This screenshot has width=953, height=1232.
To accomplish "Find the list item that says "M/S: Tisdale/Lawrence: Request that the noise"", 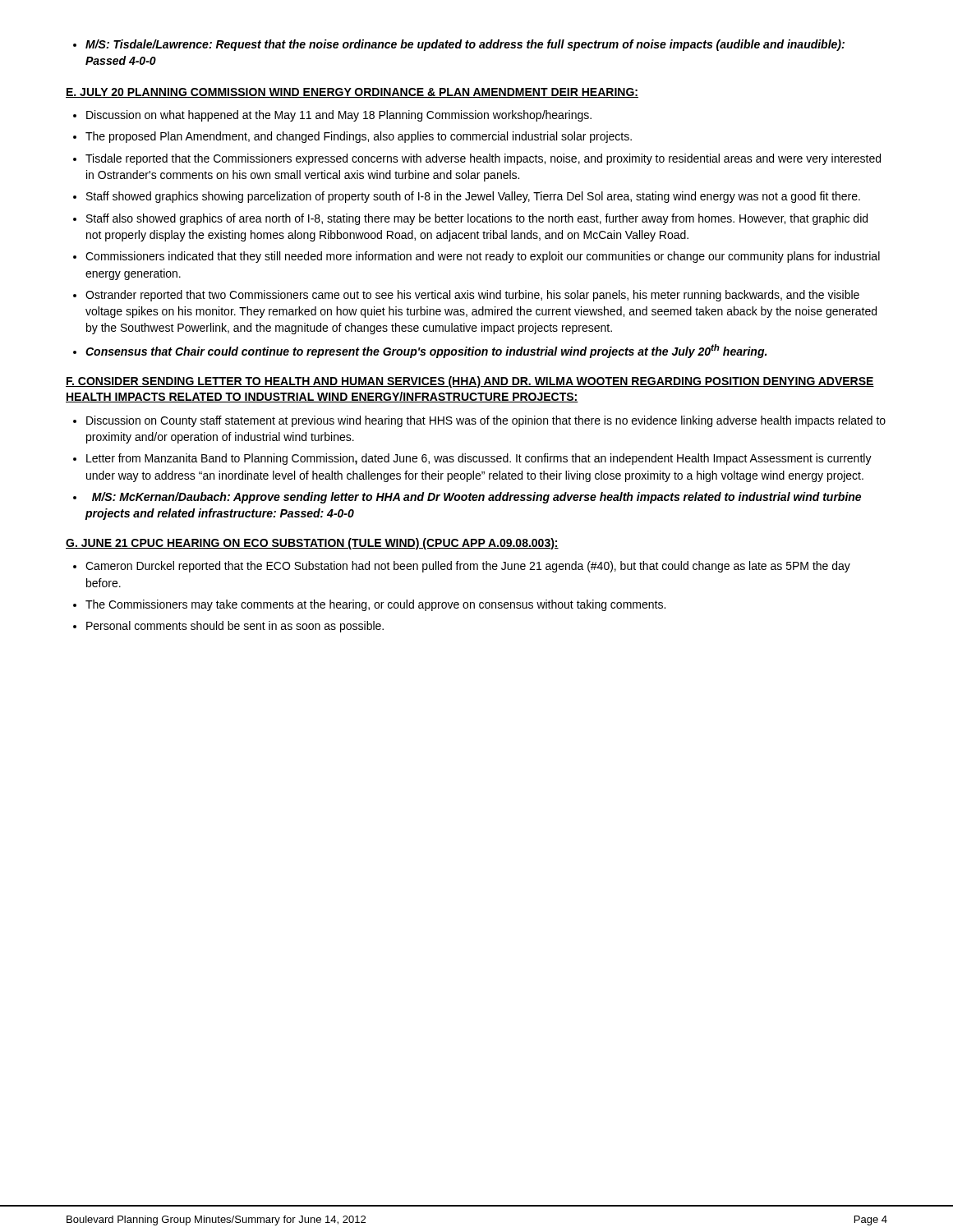I will [x=476, y=53].
